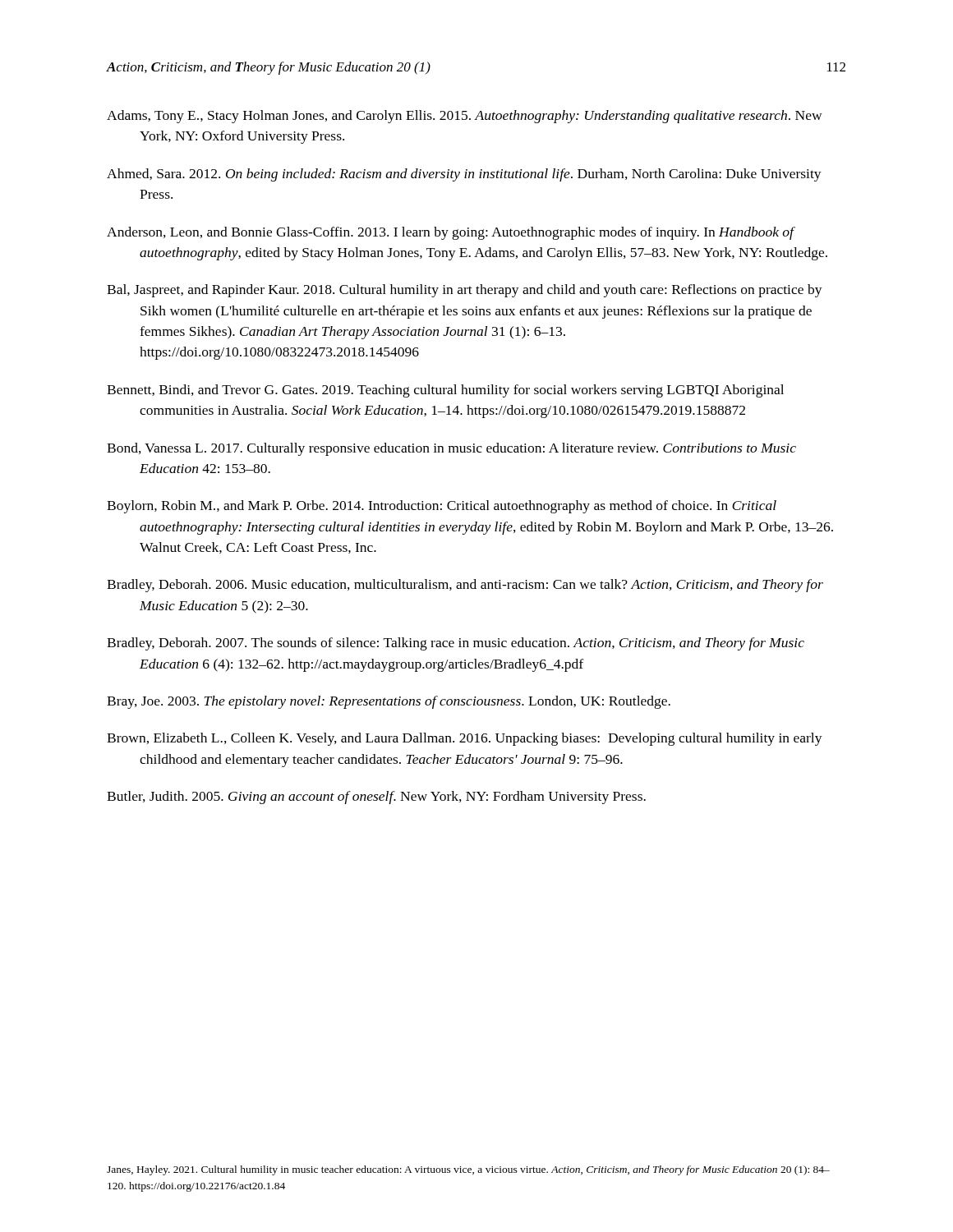953x1232 pixels.
Task: Find the list item that reads "Butler, Judith. 2005."
Action: (377, 796)
